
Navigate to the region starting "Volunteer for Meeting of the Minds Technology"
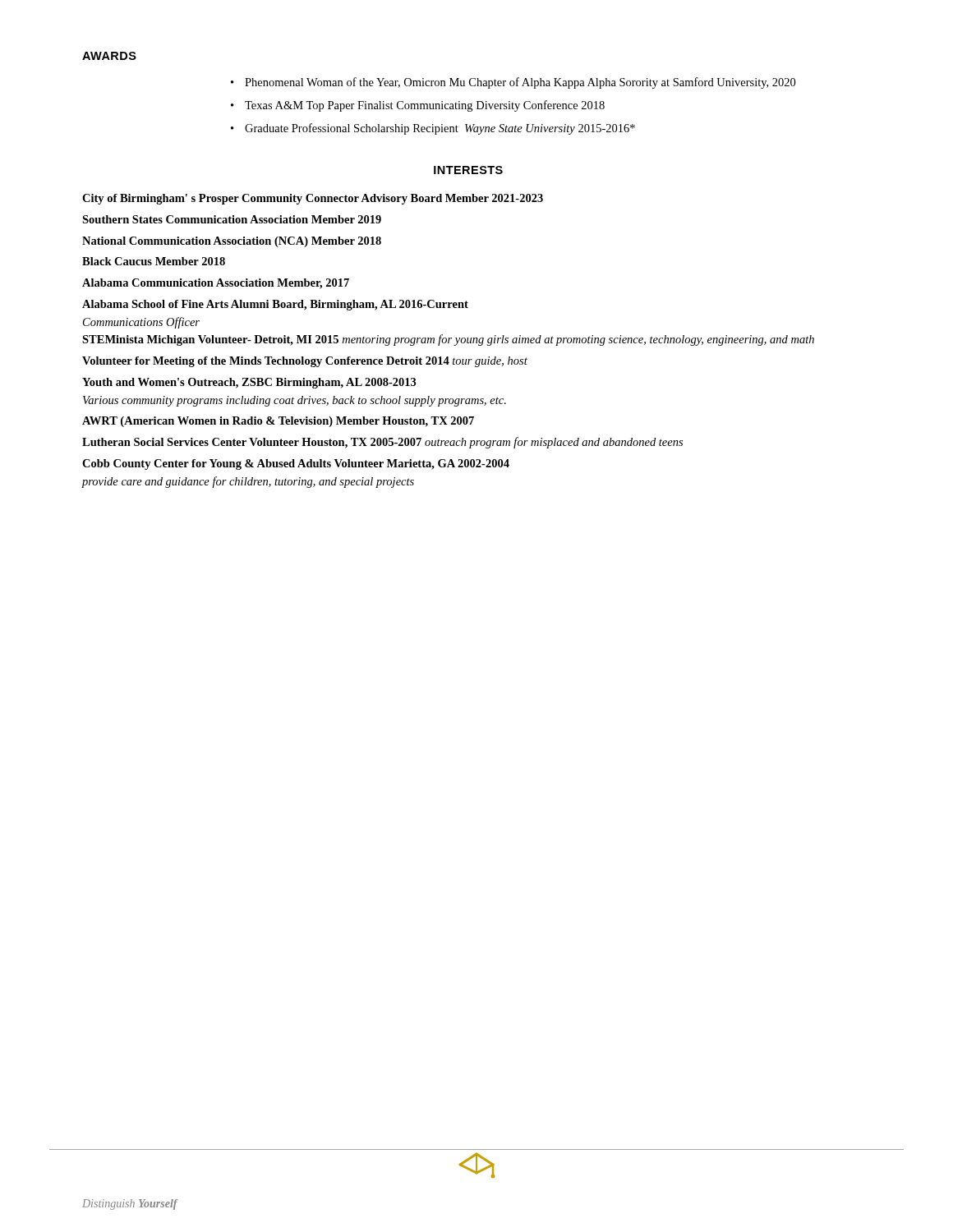(x=305, y=361)
